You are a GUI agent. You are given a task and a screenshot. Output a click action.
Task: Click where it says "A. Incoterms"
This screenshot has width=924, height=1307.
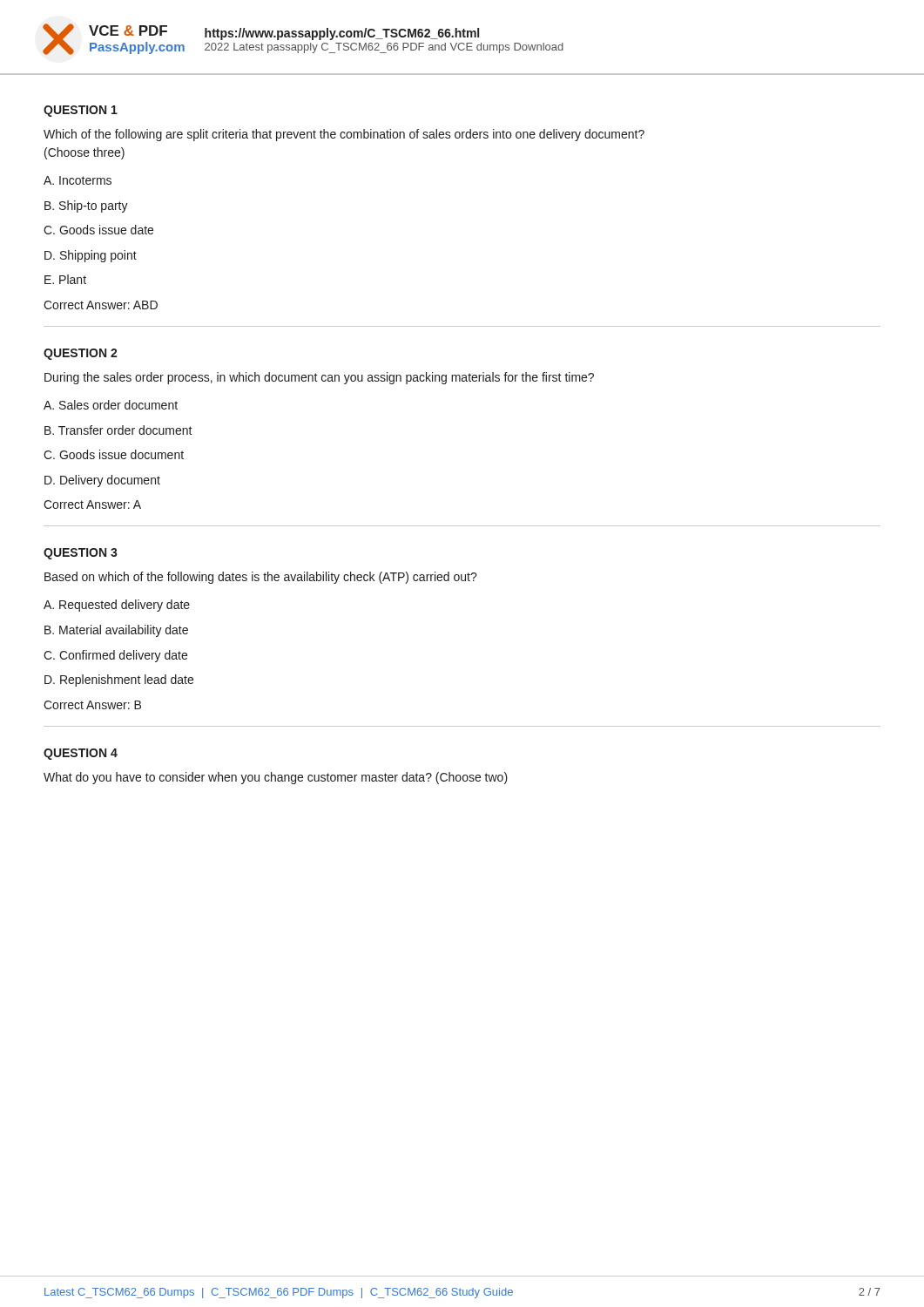pos(78,180)
